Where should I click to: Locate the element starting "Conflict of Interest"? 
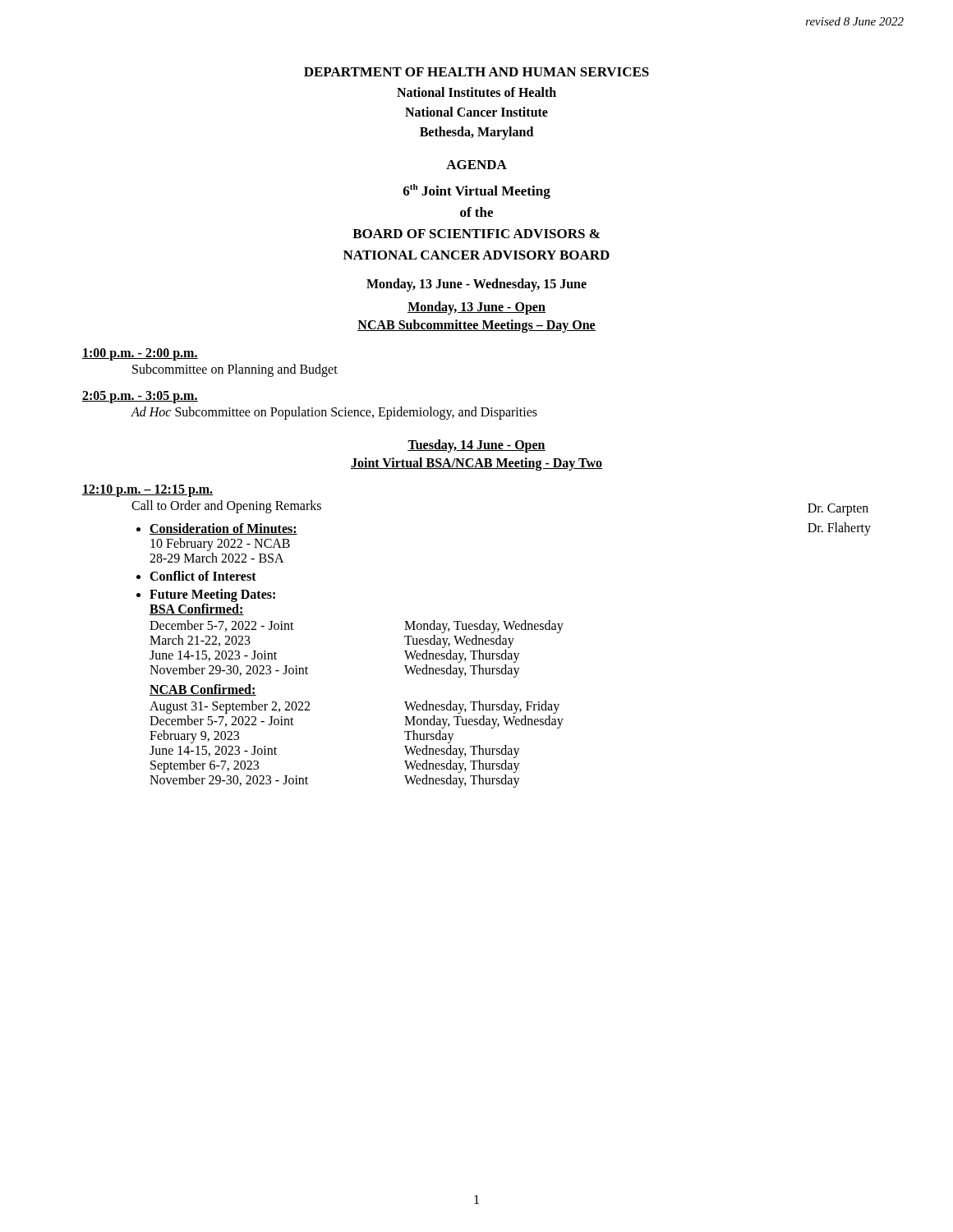click(203, 576)
